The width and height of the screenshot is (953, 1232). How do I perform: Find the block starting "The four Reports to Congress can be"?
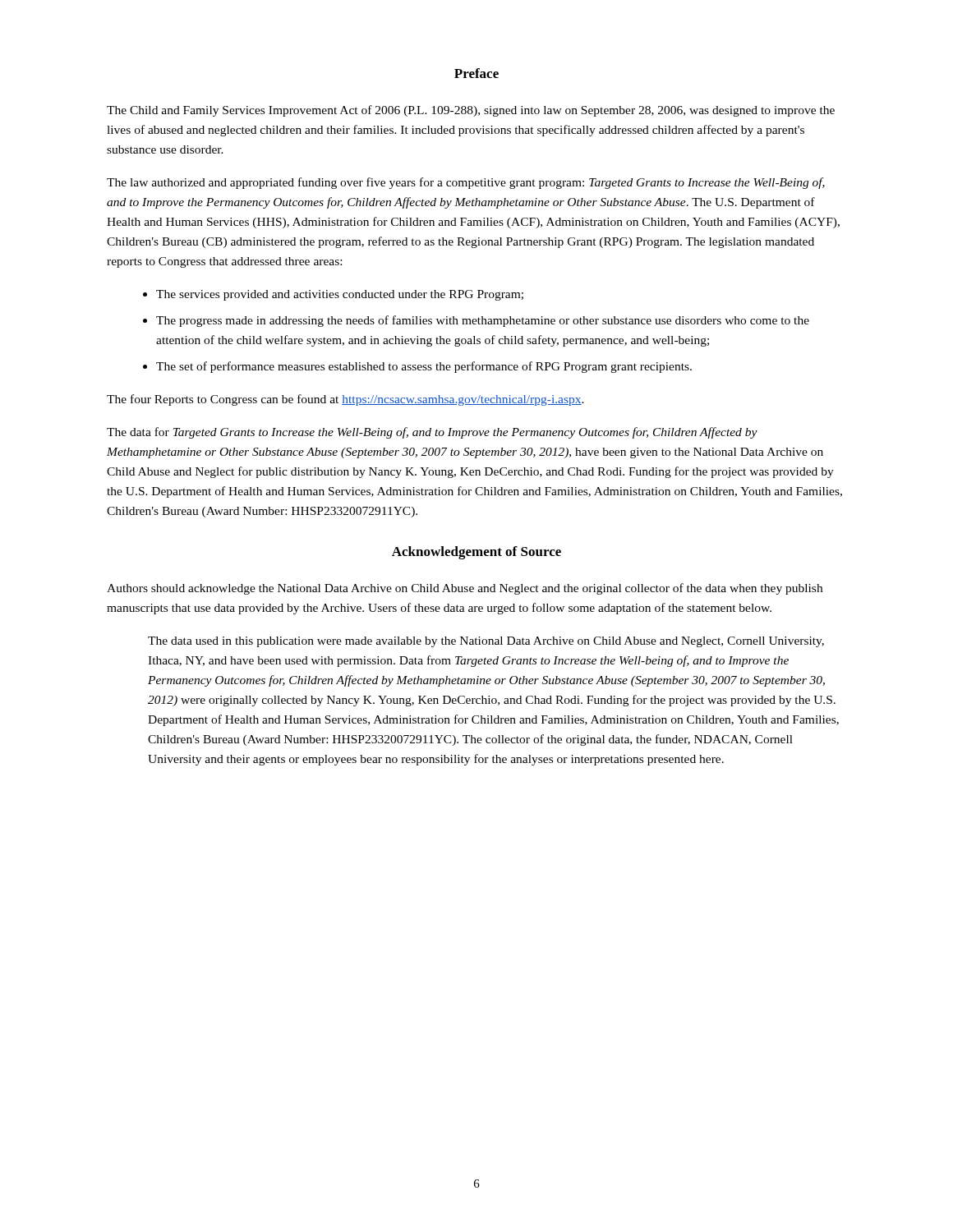click(346, 399)
